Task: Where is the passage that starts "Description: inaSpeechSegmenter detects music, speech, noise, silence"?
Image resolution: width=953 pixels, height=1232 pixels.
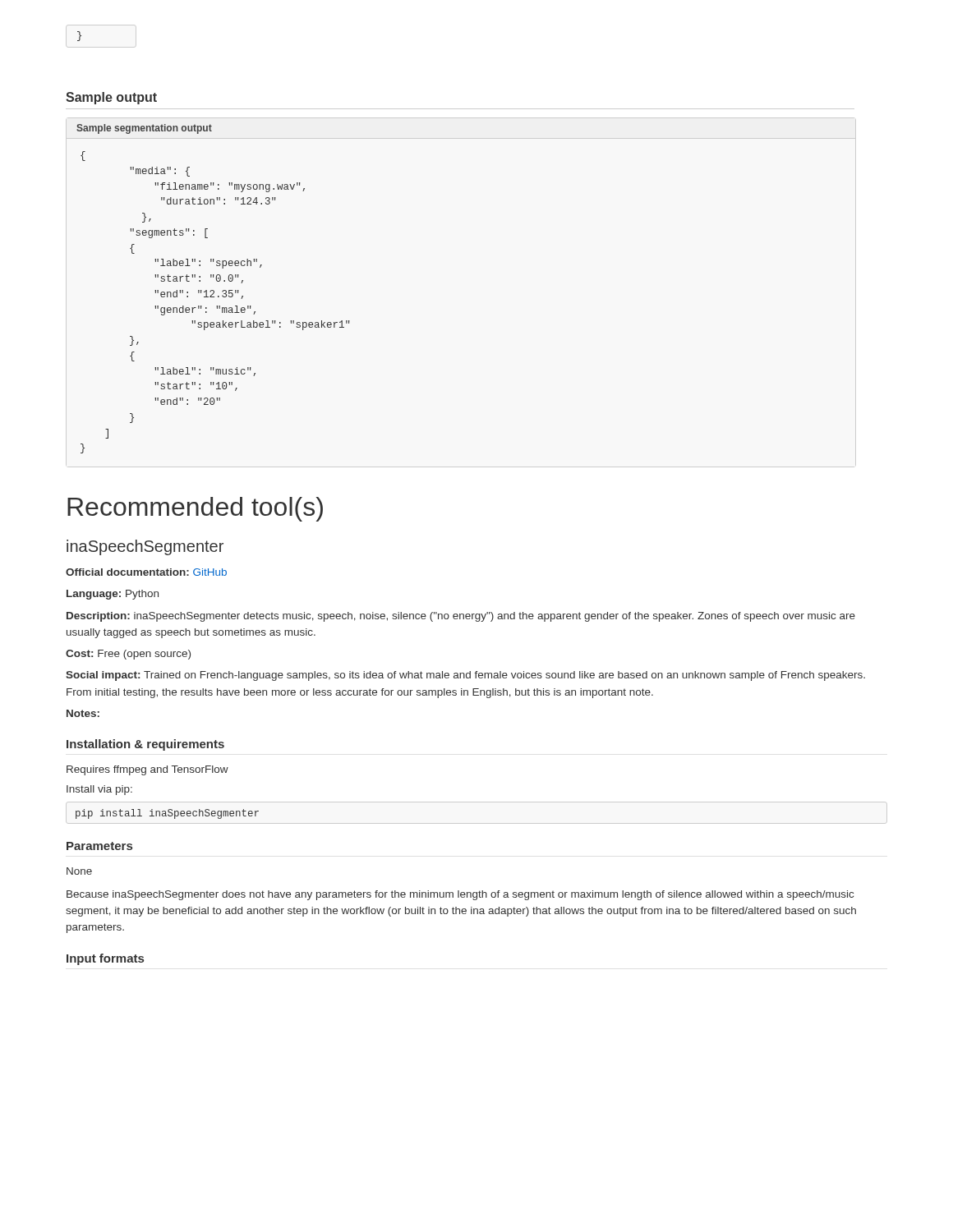Action: (x=476, y=624)
